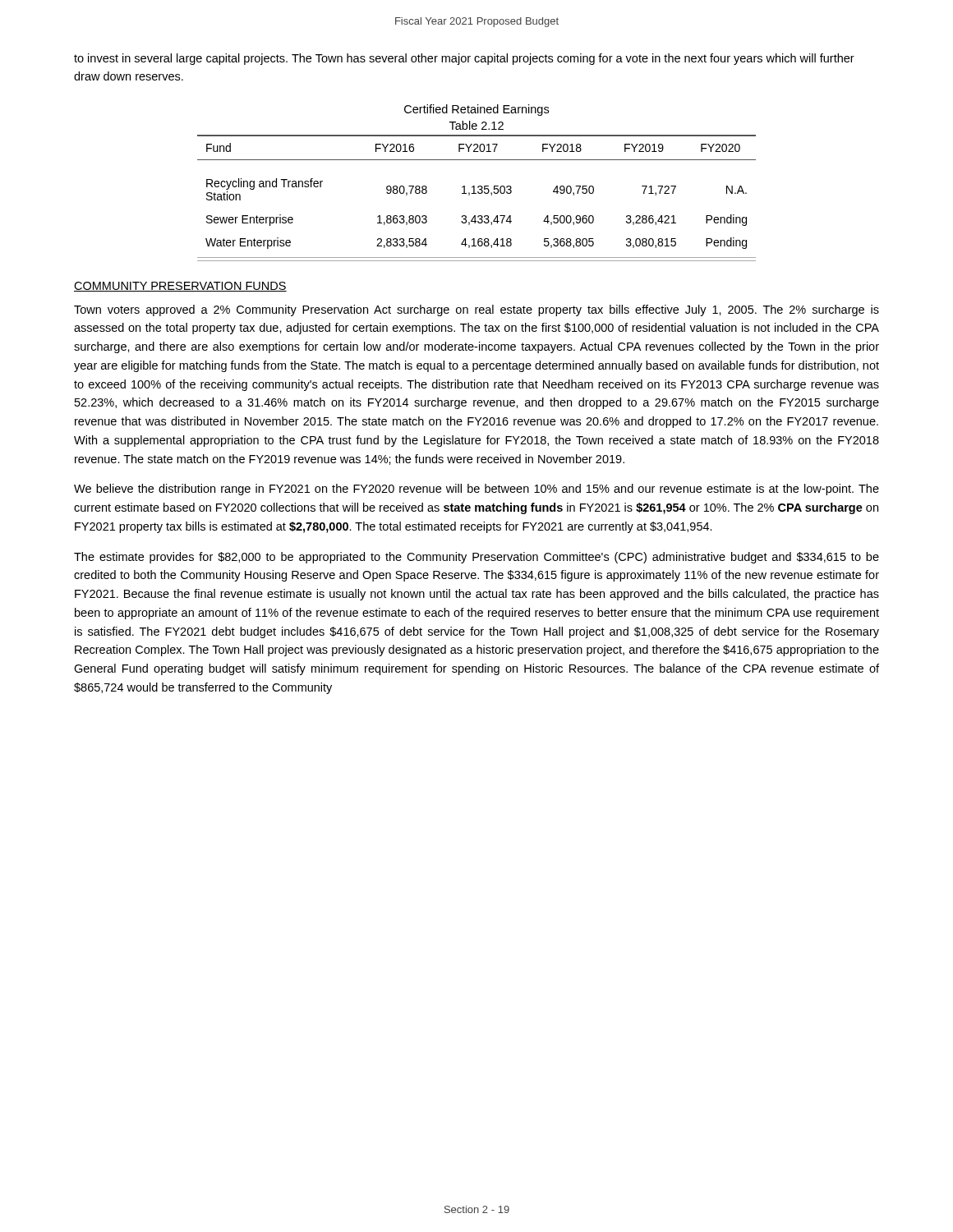Select the text block with the text "Town voters approved a 2% Community Preservation"
The height and width of the screenshot is (1232, 953).
pos(476,384)
